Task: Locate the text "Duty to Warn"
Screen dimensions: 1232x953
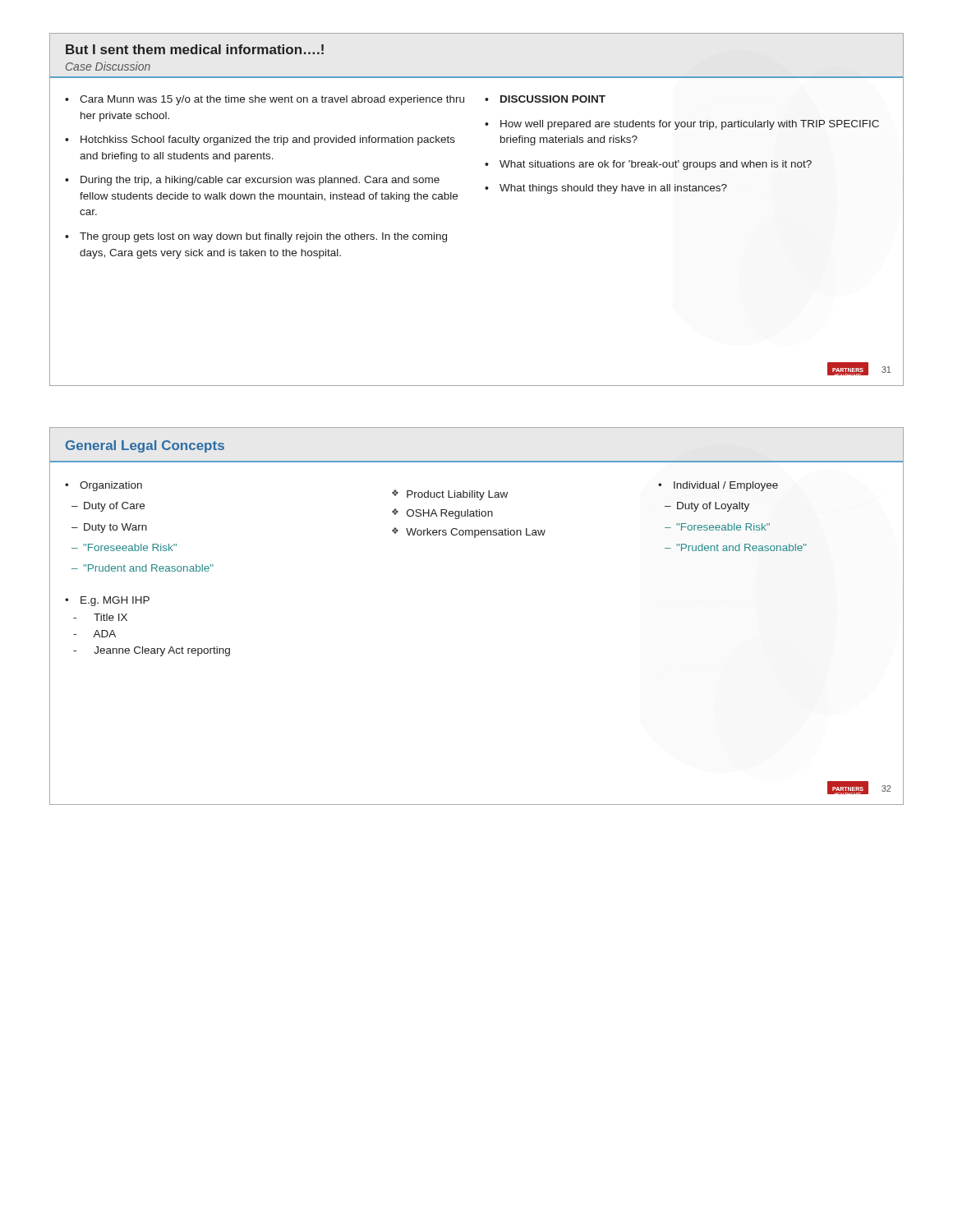Action: pos(109,528)
